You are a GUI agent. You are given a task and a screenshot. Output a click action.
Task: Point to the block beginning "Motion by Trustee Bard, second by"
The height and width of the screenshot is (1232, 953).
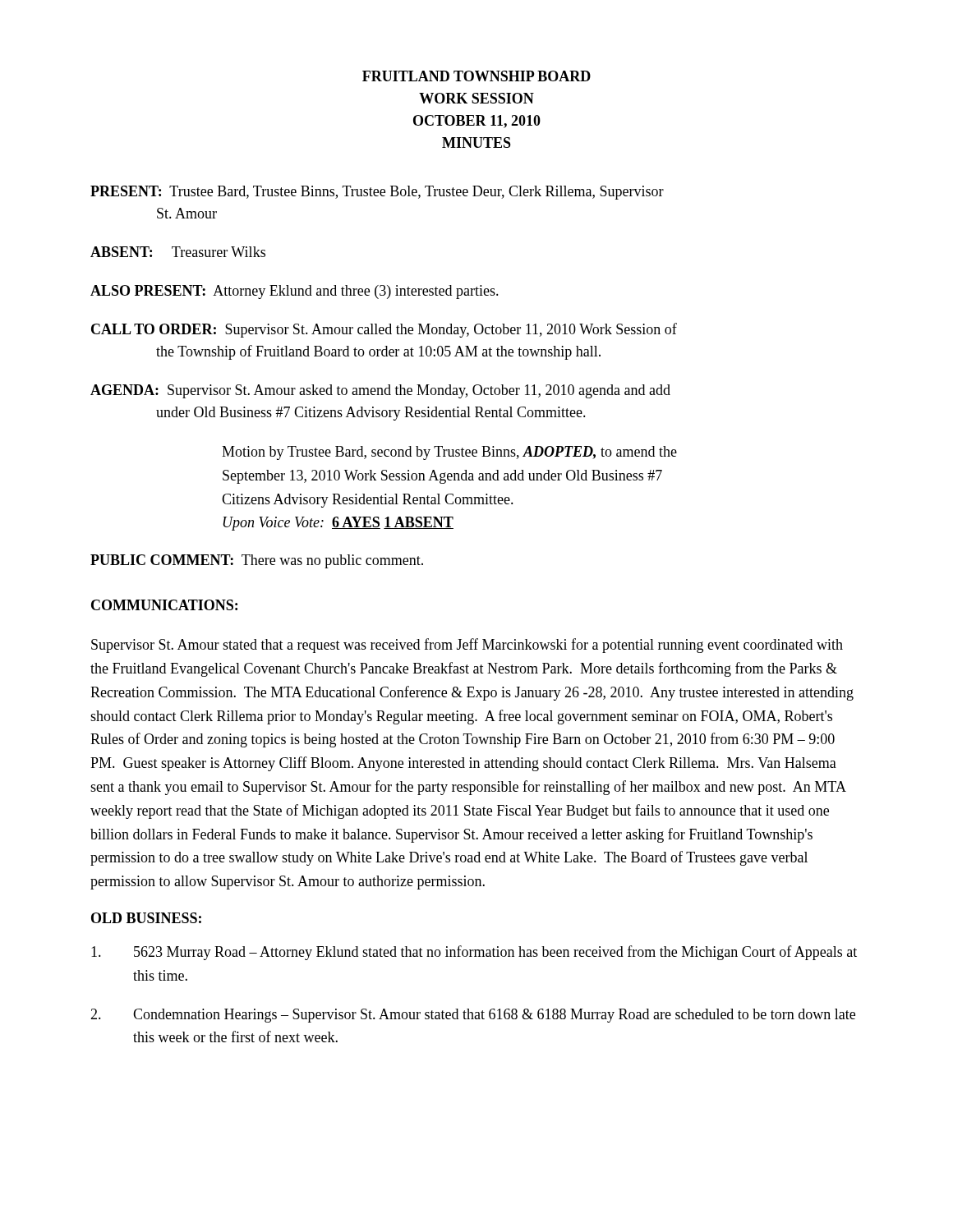click(542, 488)
